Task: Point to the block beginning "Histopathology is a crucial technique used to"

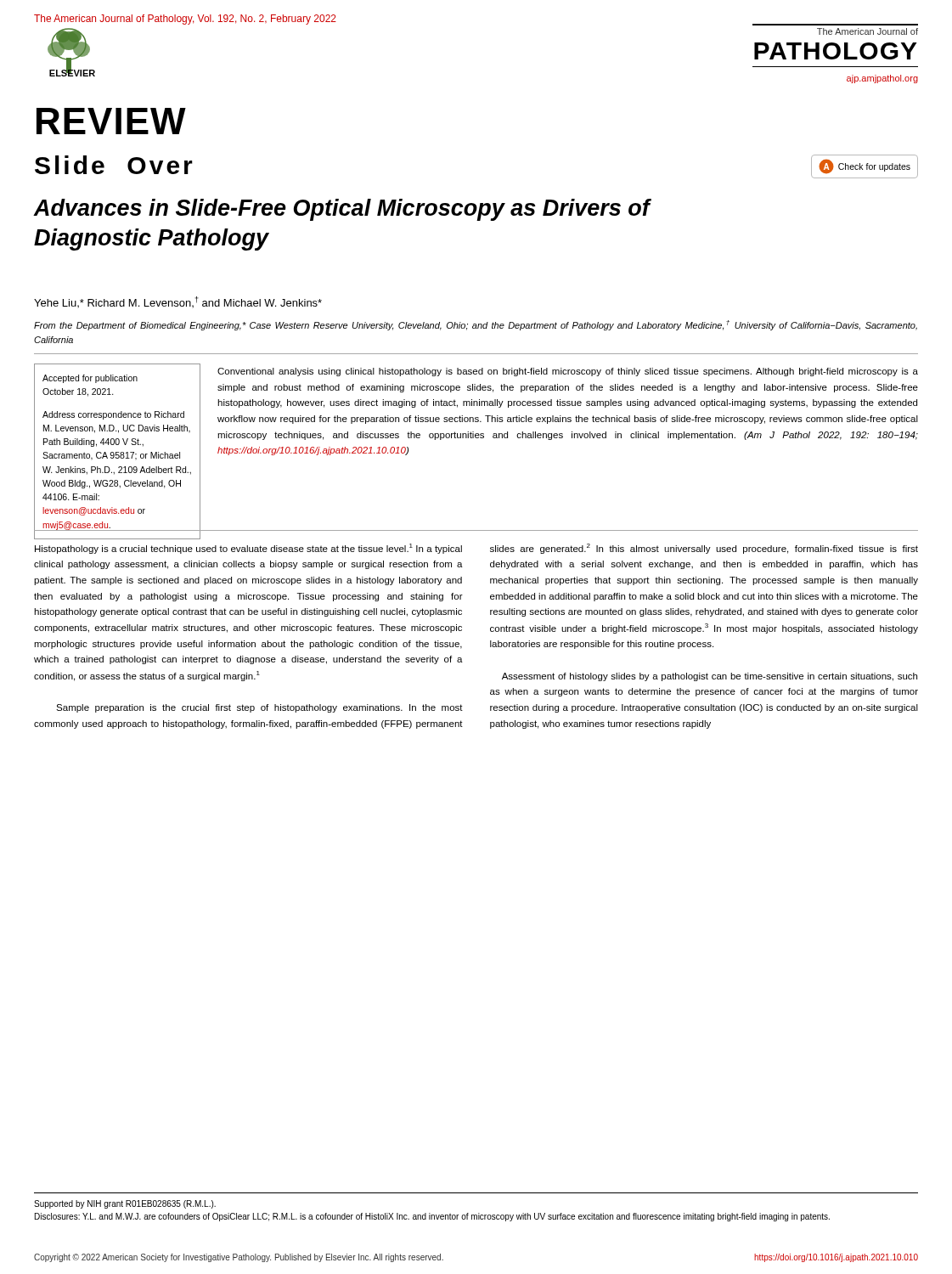Action: pos(250,548)
